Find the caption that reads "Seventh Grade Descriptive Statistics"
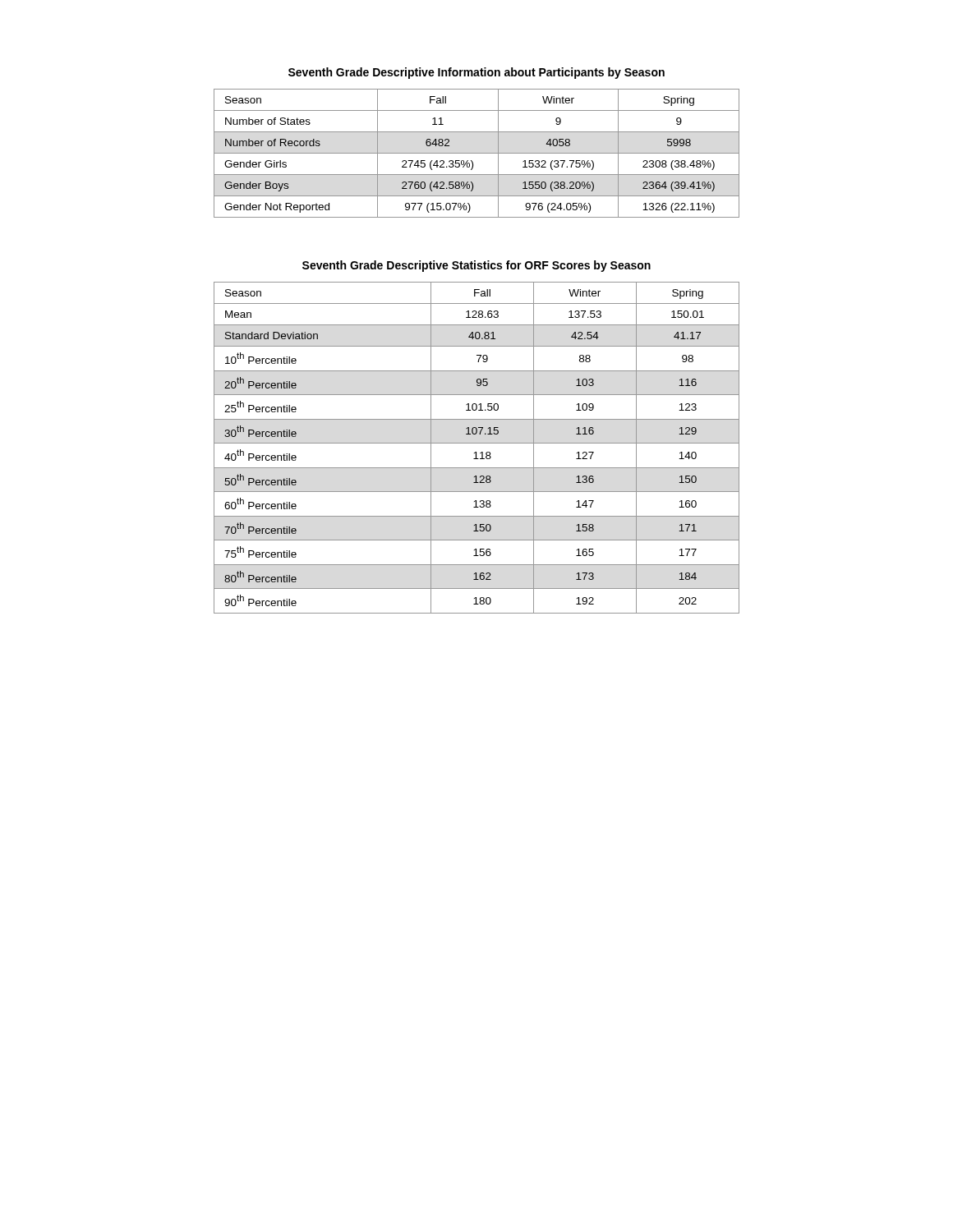 (476, 265)
